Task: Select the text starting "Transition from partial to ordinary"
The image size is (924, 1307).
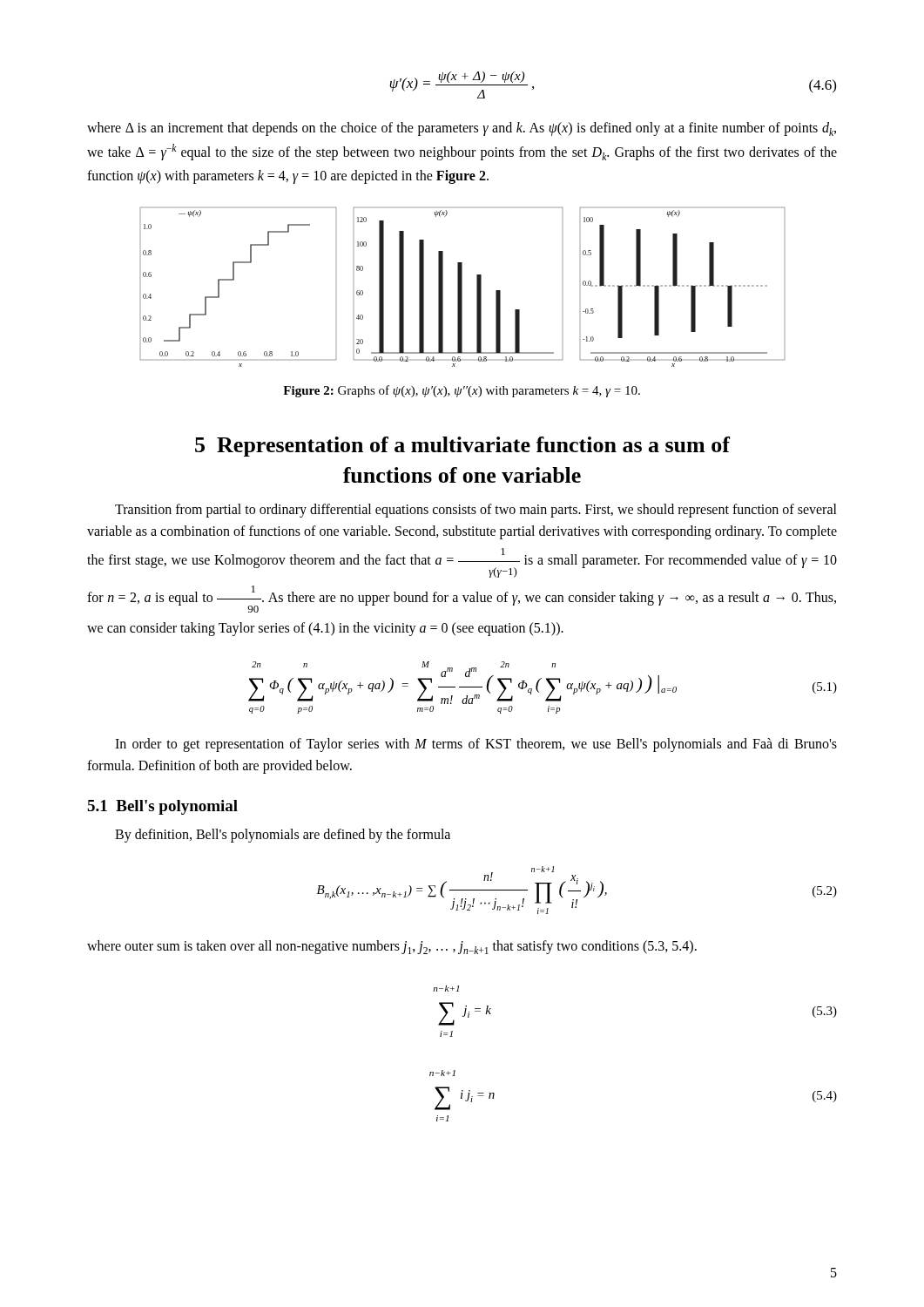Action: tap(462, 570)
